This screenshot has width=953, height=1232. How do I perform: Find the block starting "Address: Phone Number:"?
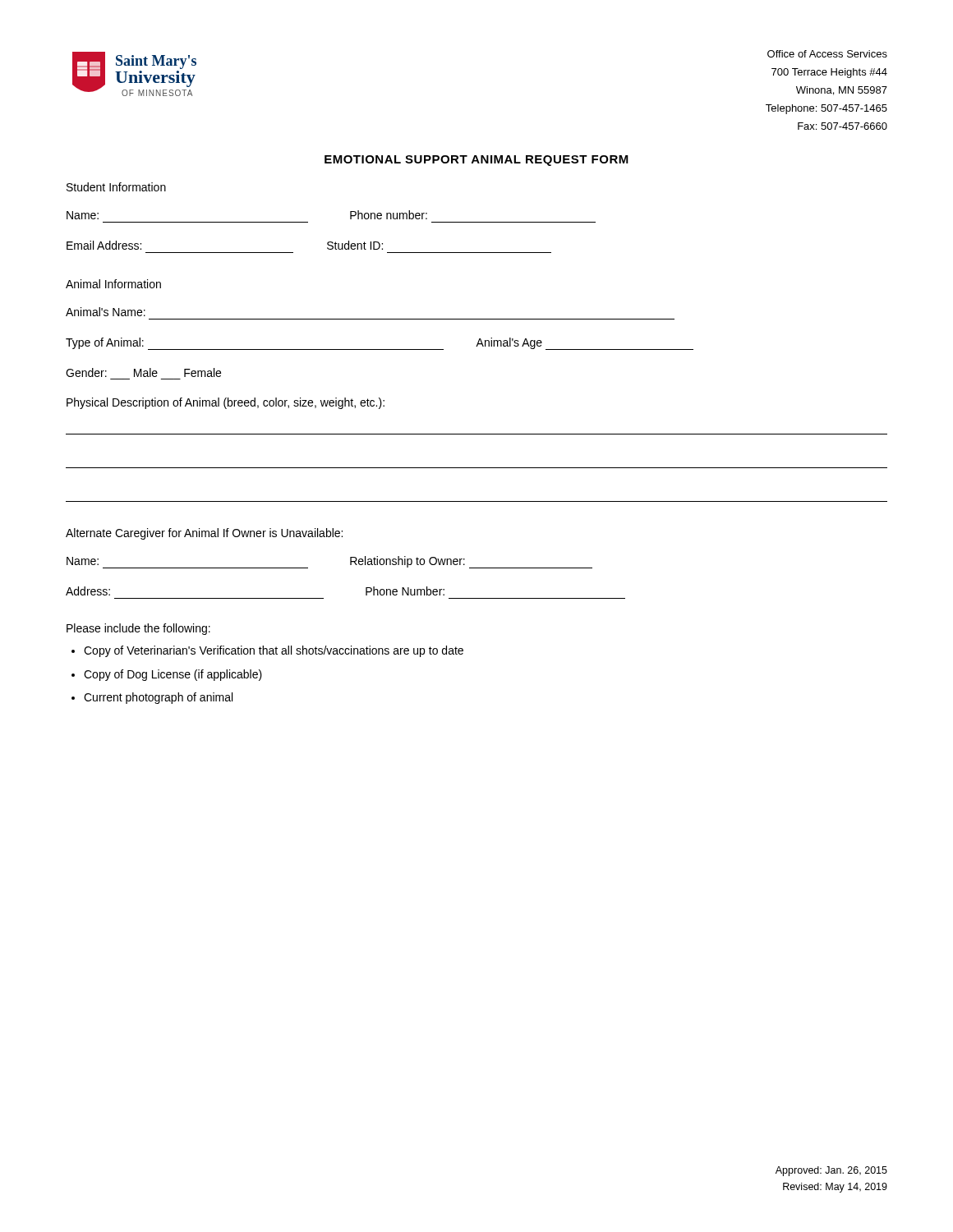pos(92,591)
